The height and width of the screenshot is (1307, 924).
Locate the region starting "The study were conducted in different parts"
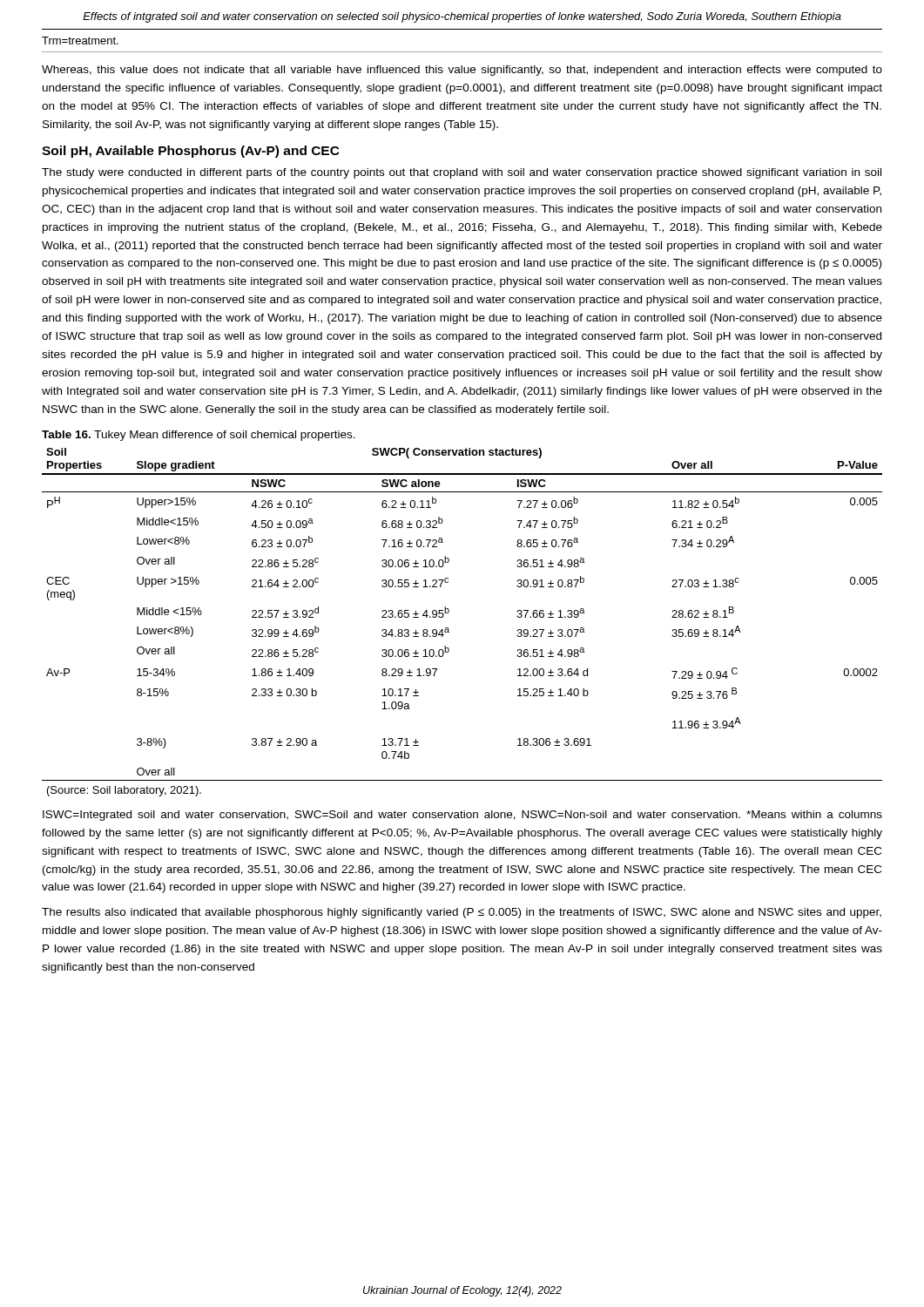click(x=462, y=290)
